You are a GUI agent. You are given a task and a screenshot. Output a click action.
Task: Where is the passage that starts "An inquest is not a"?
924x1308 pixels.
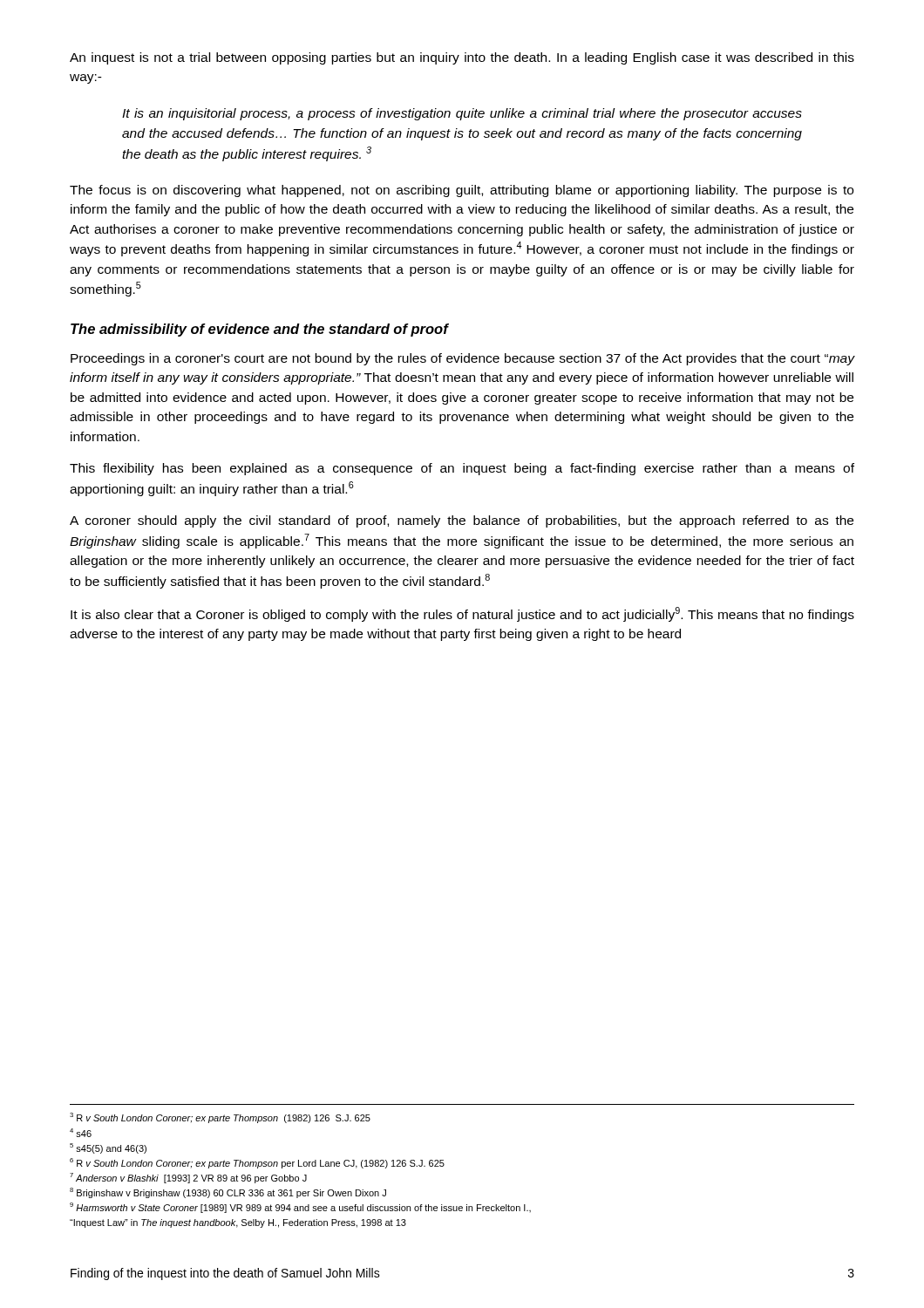click(462, 68)
